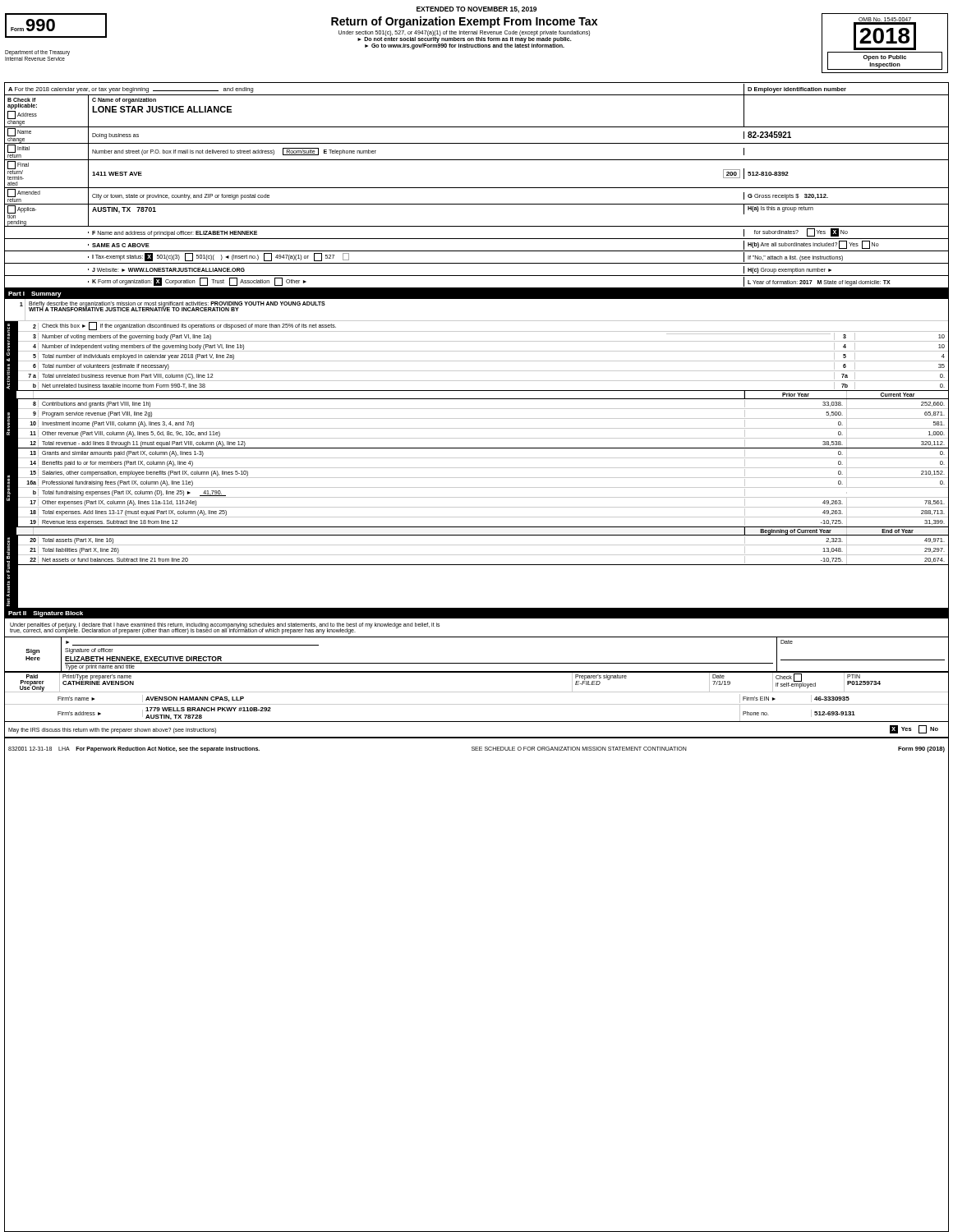953x1232 pixels.
Task: Select the table that reads "Paid Preparer Use"
Action: pyautogui.click(x=476, y=697)
